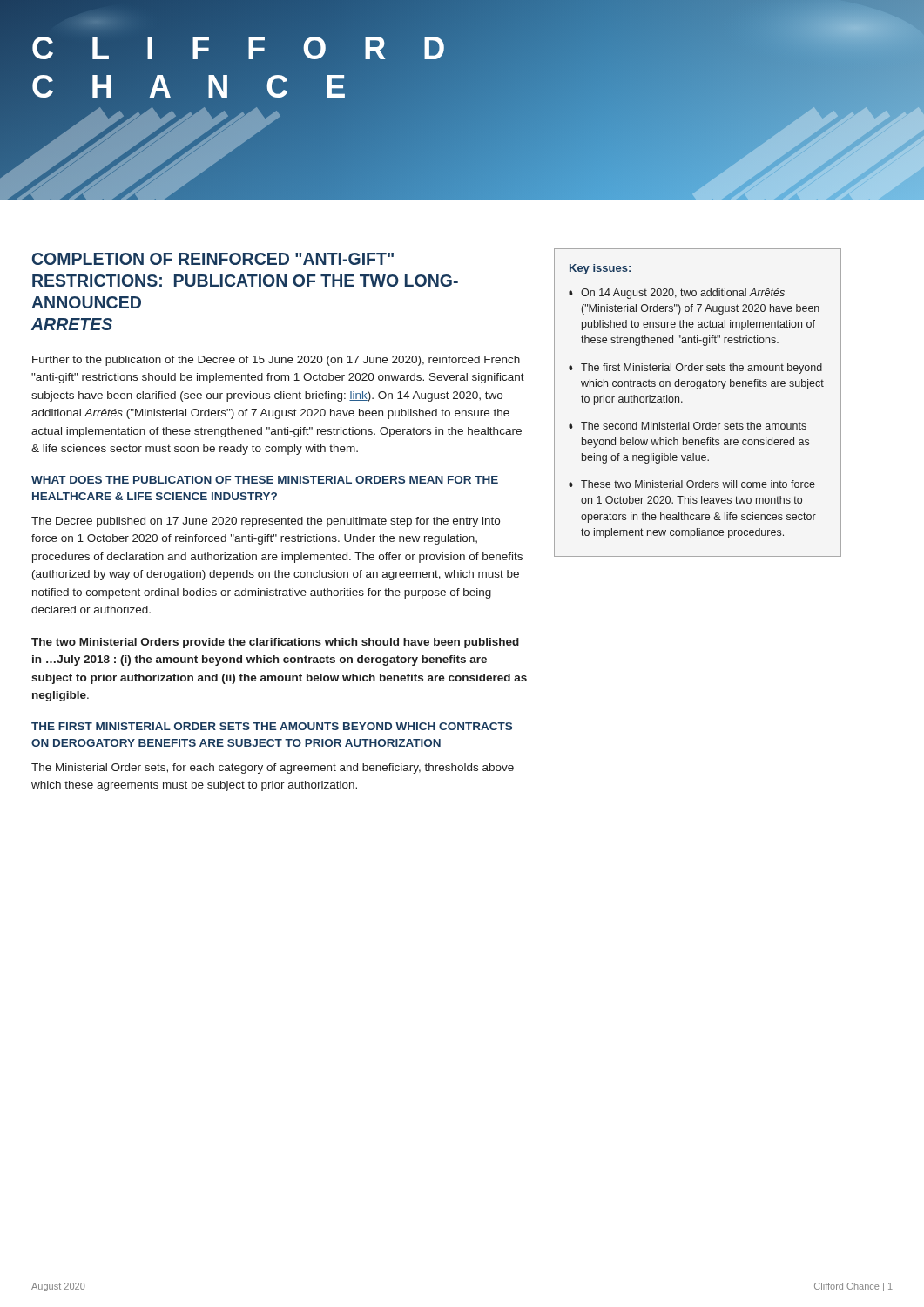This screenshot has width=924, height=1307.
Task: Find the section header on this page that starts "WHAT DOES THE PUBLICATION OF THESE MINISTERIAL"
Action: pyautogui.click(x=265, y=488)
